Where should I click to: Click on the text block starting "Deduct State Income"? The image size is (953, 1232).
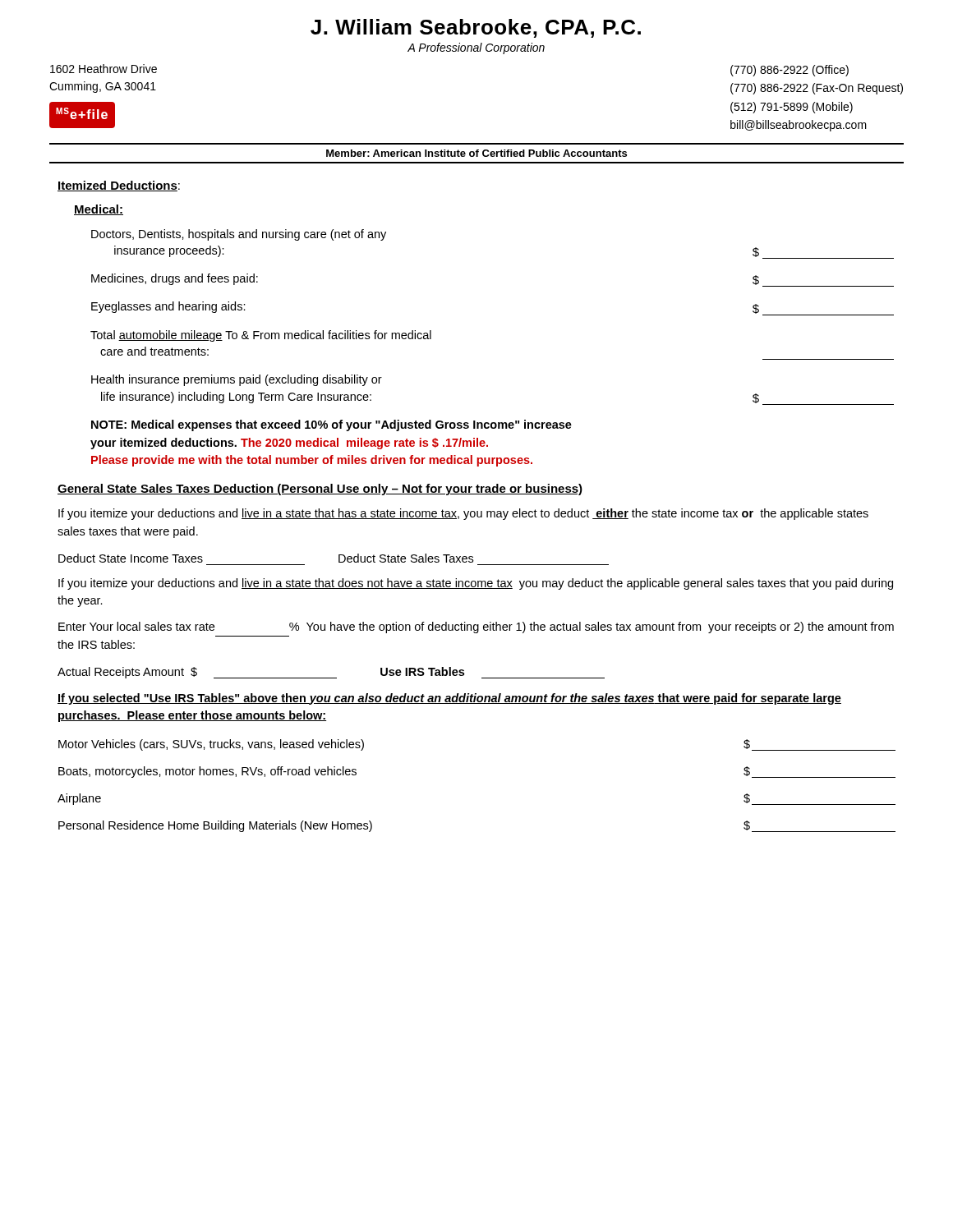[333, 557]
